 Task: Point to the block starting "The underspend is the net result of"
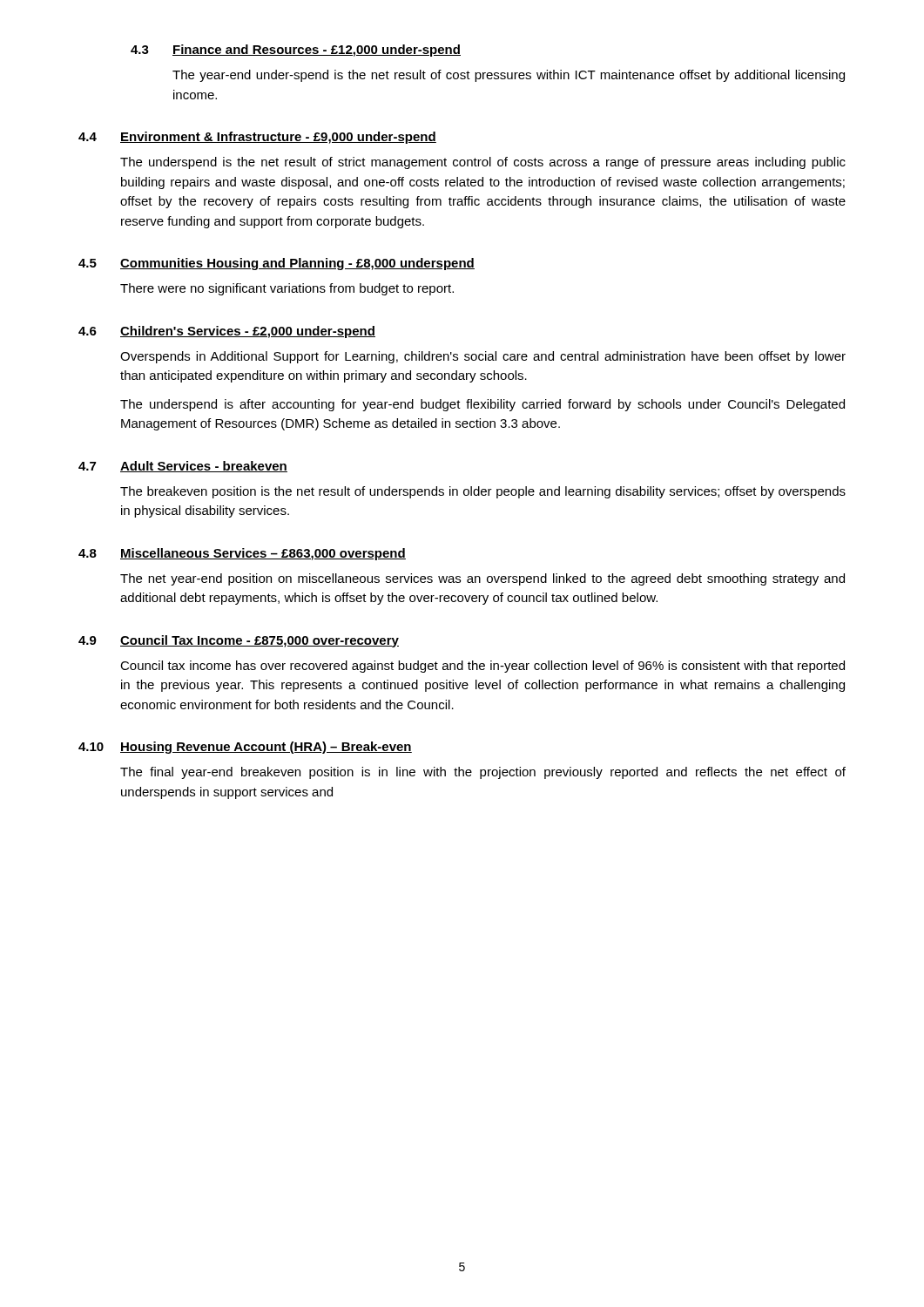click(x=483, y=191)
